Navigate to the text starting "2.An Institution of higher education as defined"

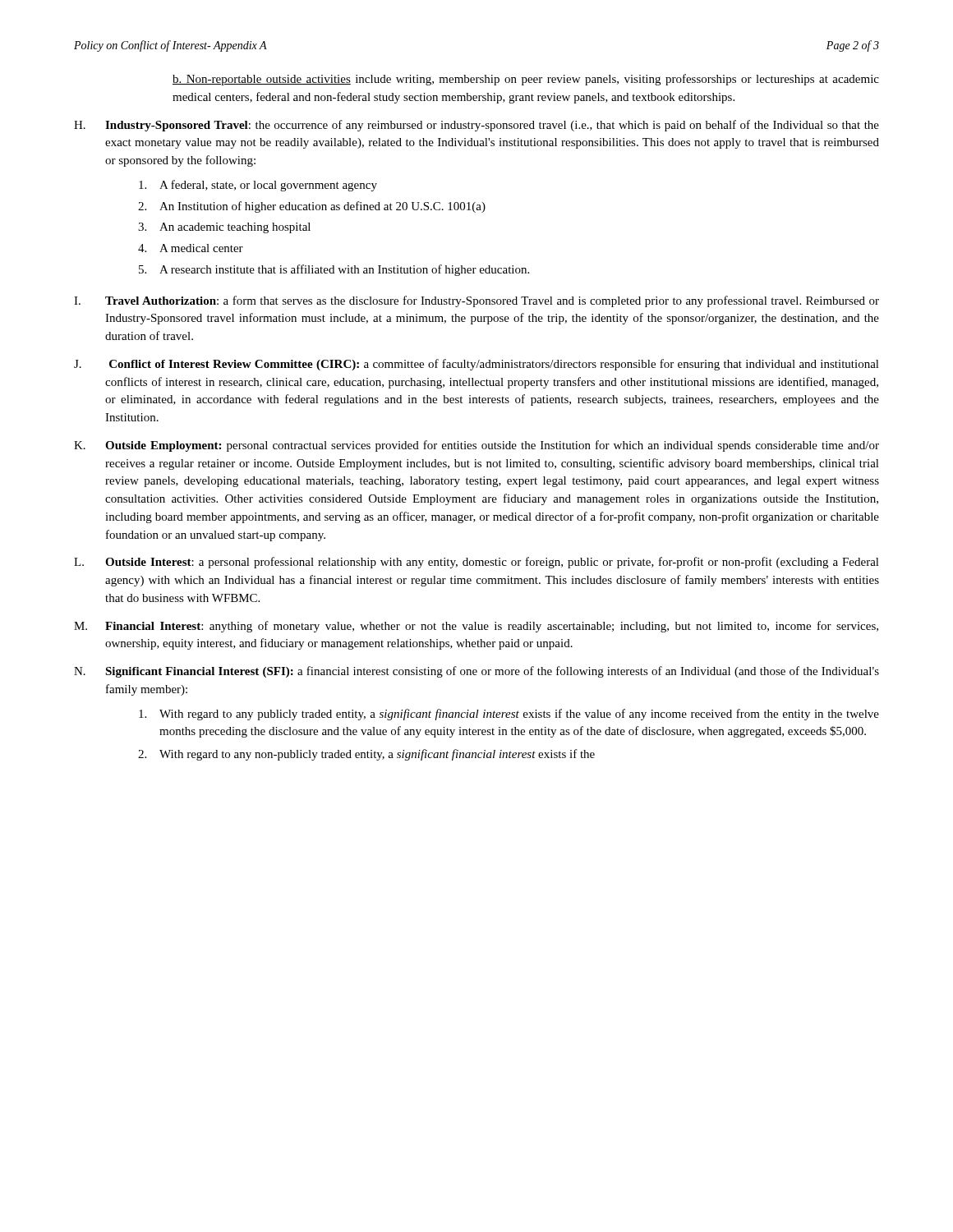click(312, 206)
